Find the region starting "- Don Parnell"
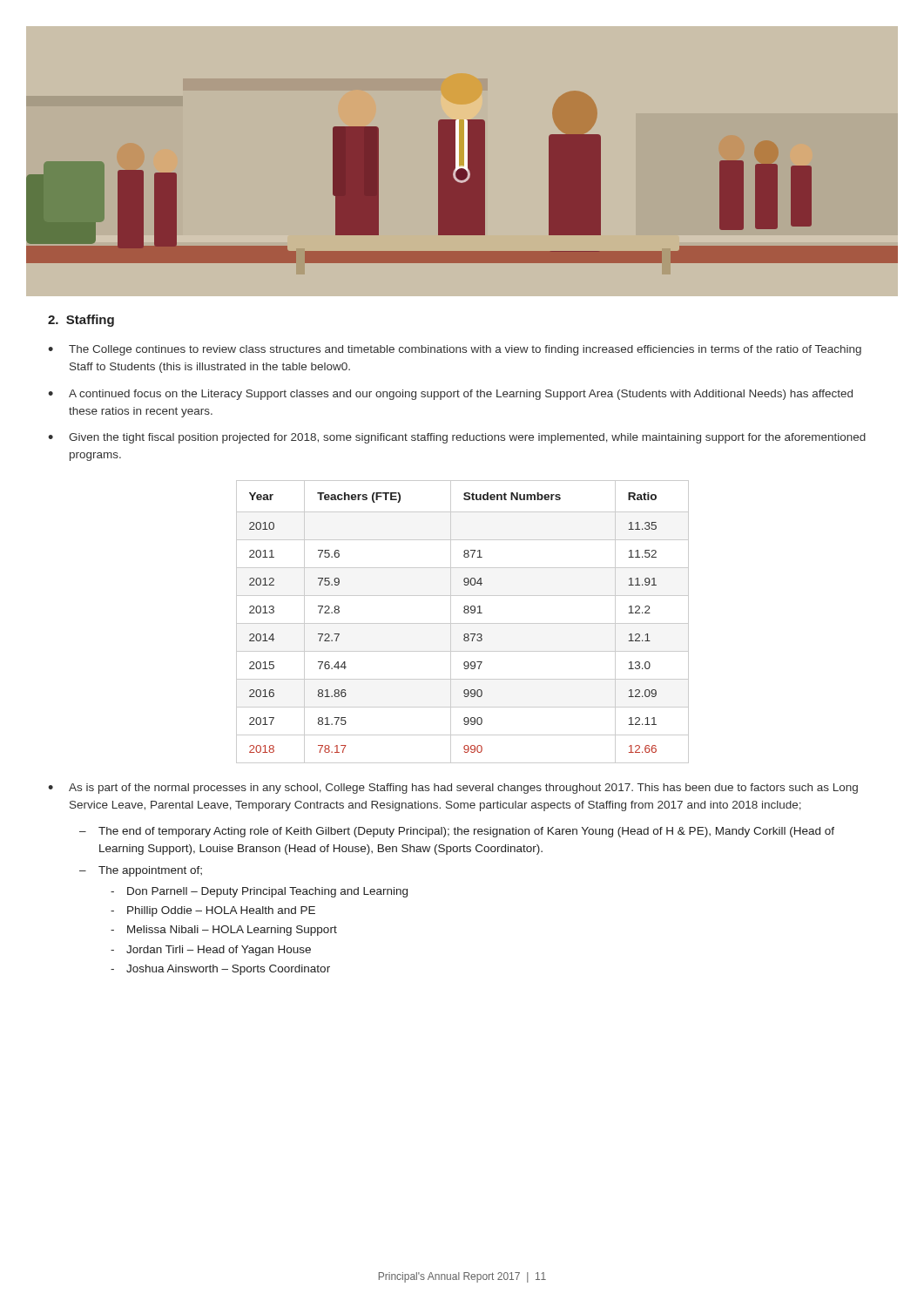The width and height of the screenshot is (924, 1307). [260, 891]
